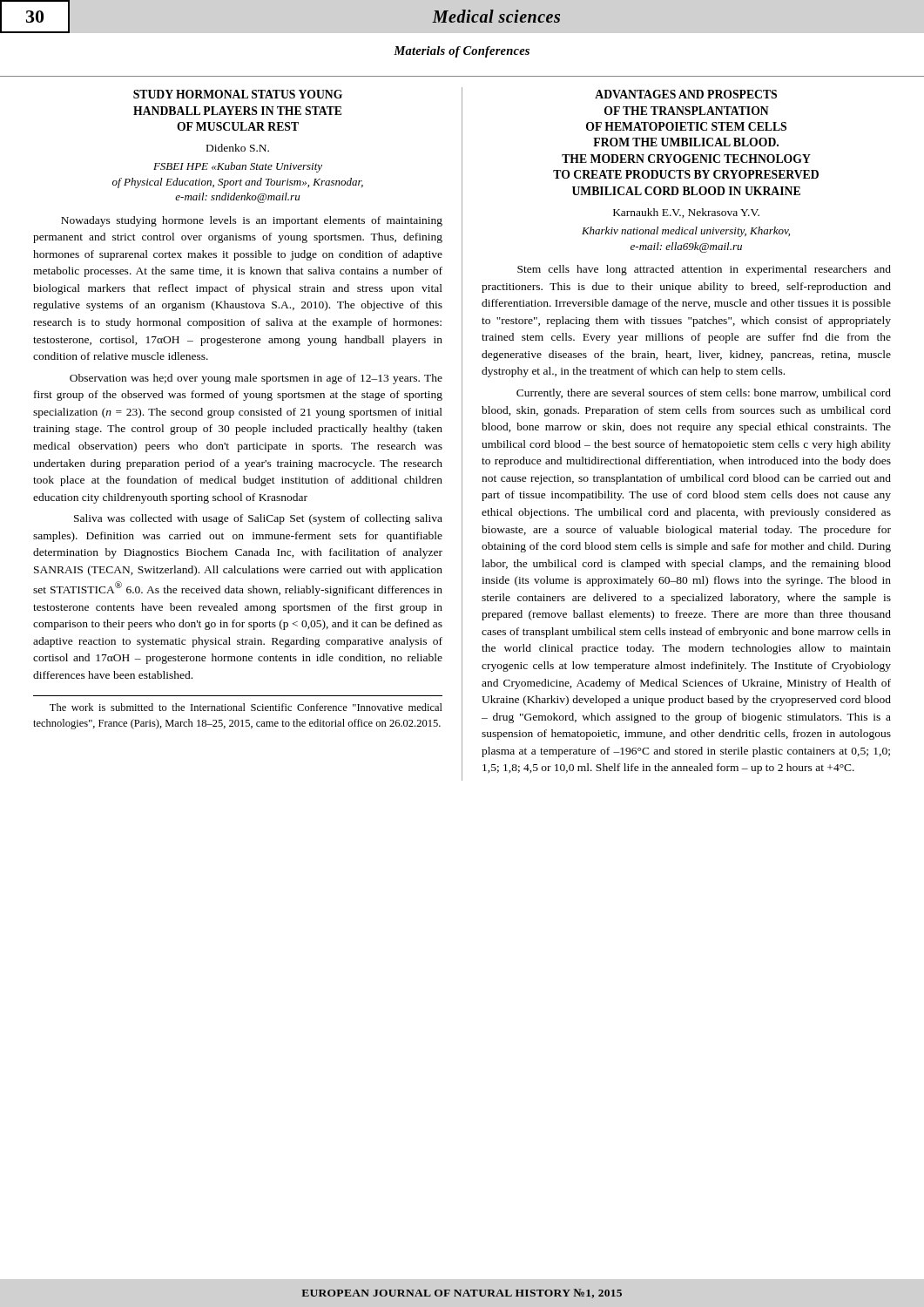924x1307 pixels.
Task: Where is the passage that starts "Nowadays studying hormone levels"?
Action: tap(238, 447)
